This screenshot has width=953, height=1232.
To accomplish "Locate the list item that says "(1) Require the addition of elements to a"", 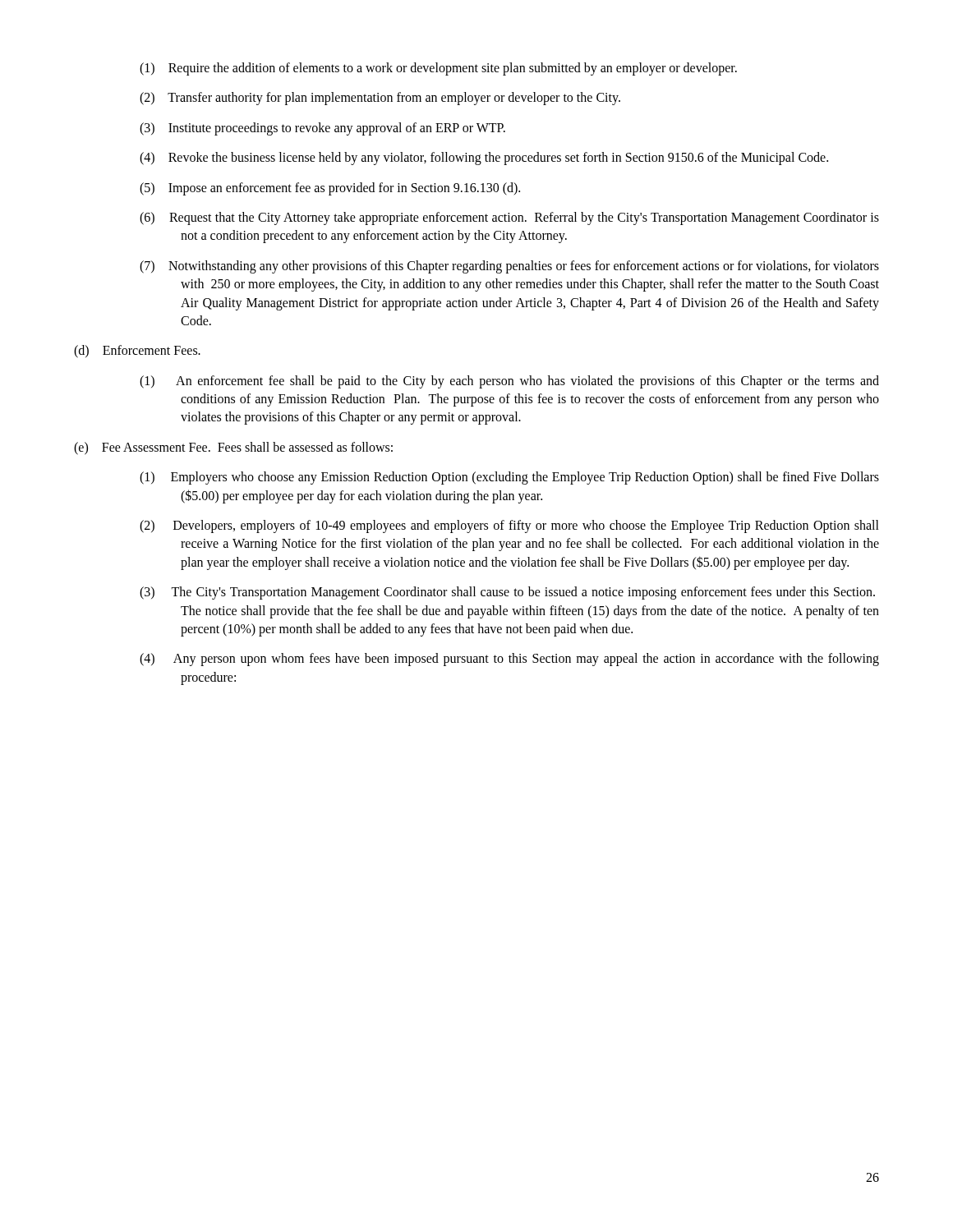I will click(439, 68).
